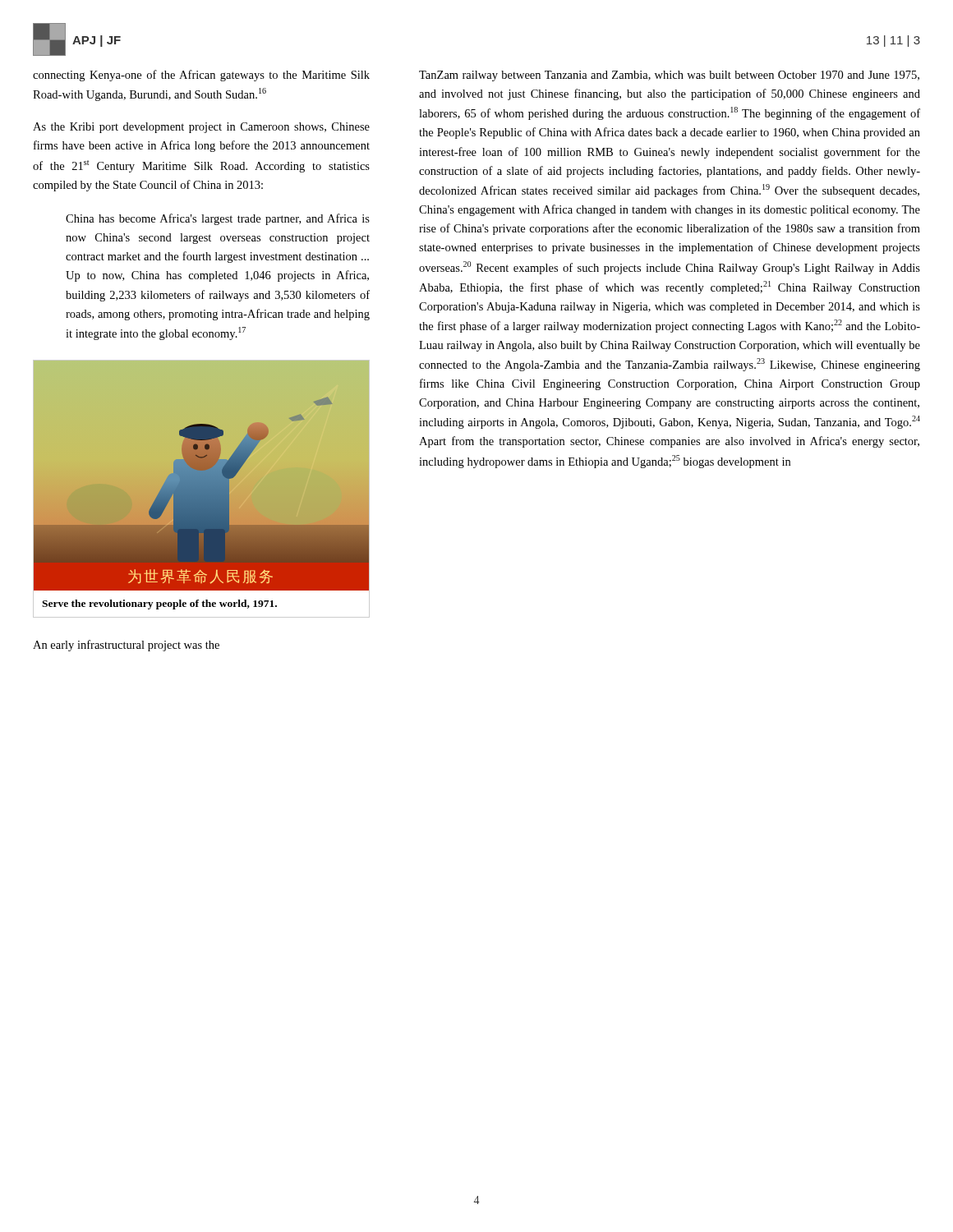Where is the passage that starts "As the Kribi port"?
The width and height of the screenshot is (953, 1232).
click(201, 156)
